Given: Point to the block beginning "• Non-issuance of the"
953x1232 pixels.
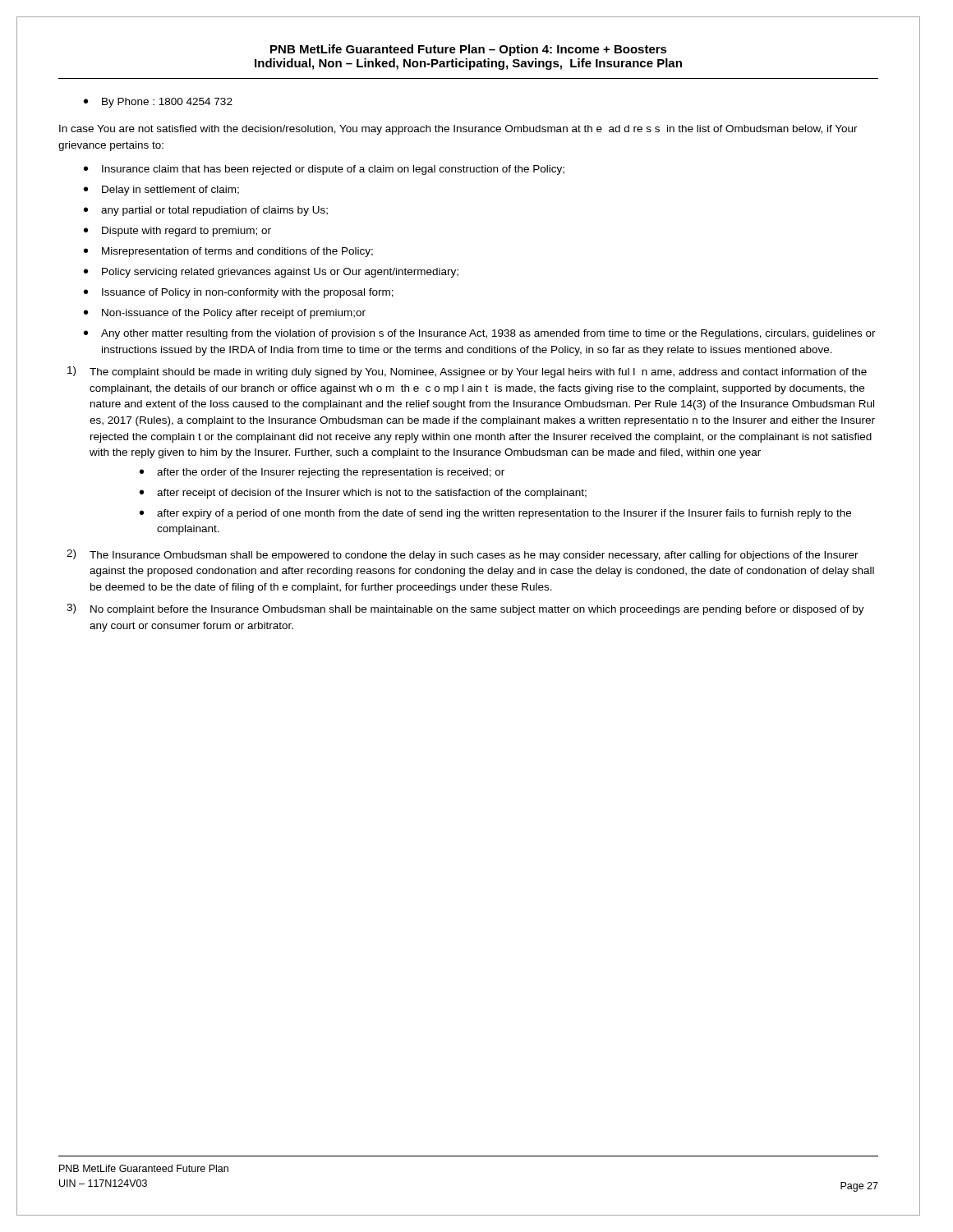Looking at the screenshot, I should point(225,314).
